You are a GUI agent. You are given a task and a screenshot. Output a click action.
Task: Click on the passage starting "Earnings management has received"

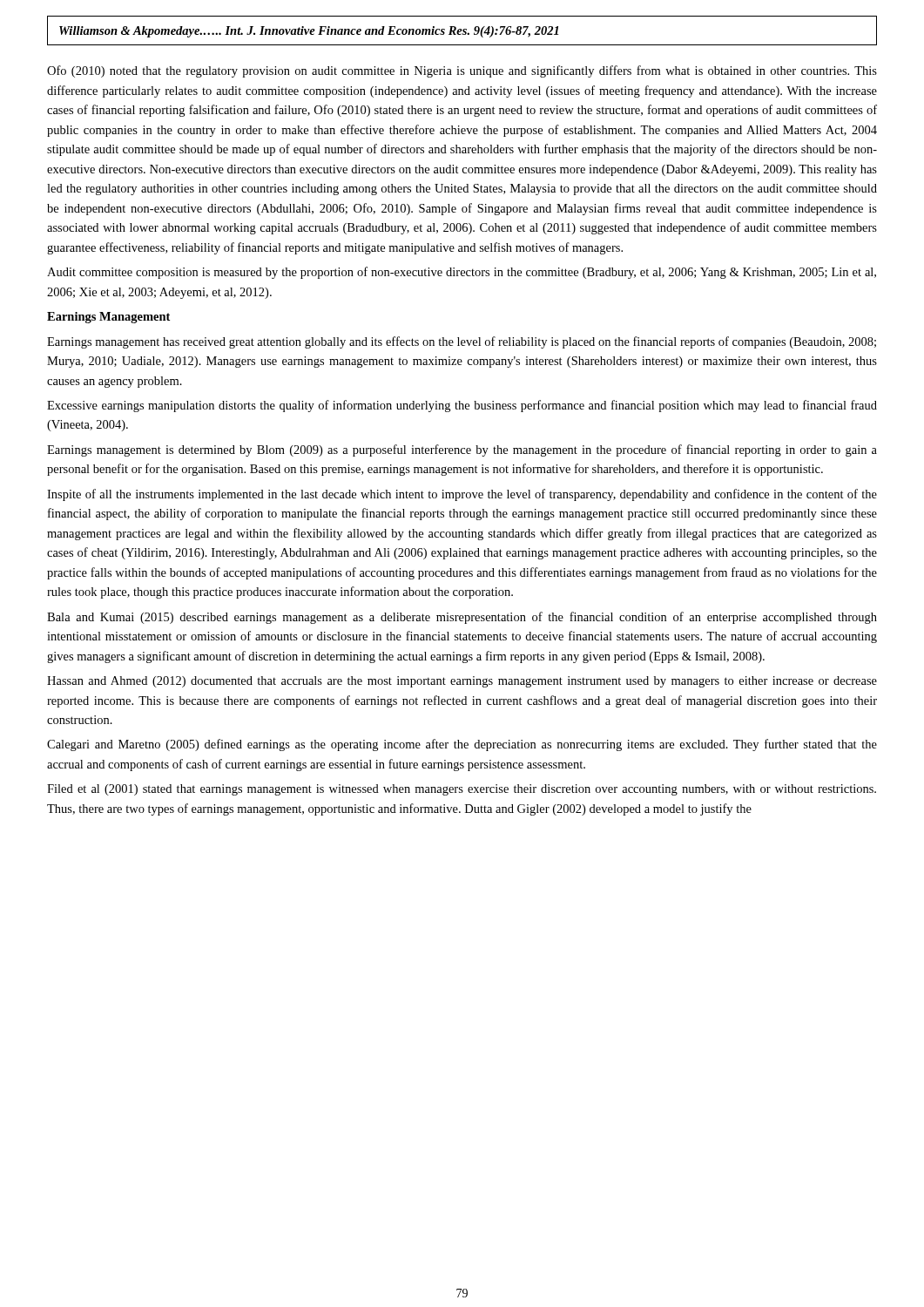coord(462,361)
